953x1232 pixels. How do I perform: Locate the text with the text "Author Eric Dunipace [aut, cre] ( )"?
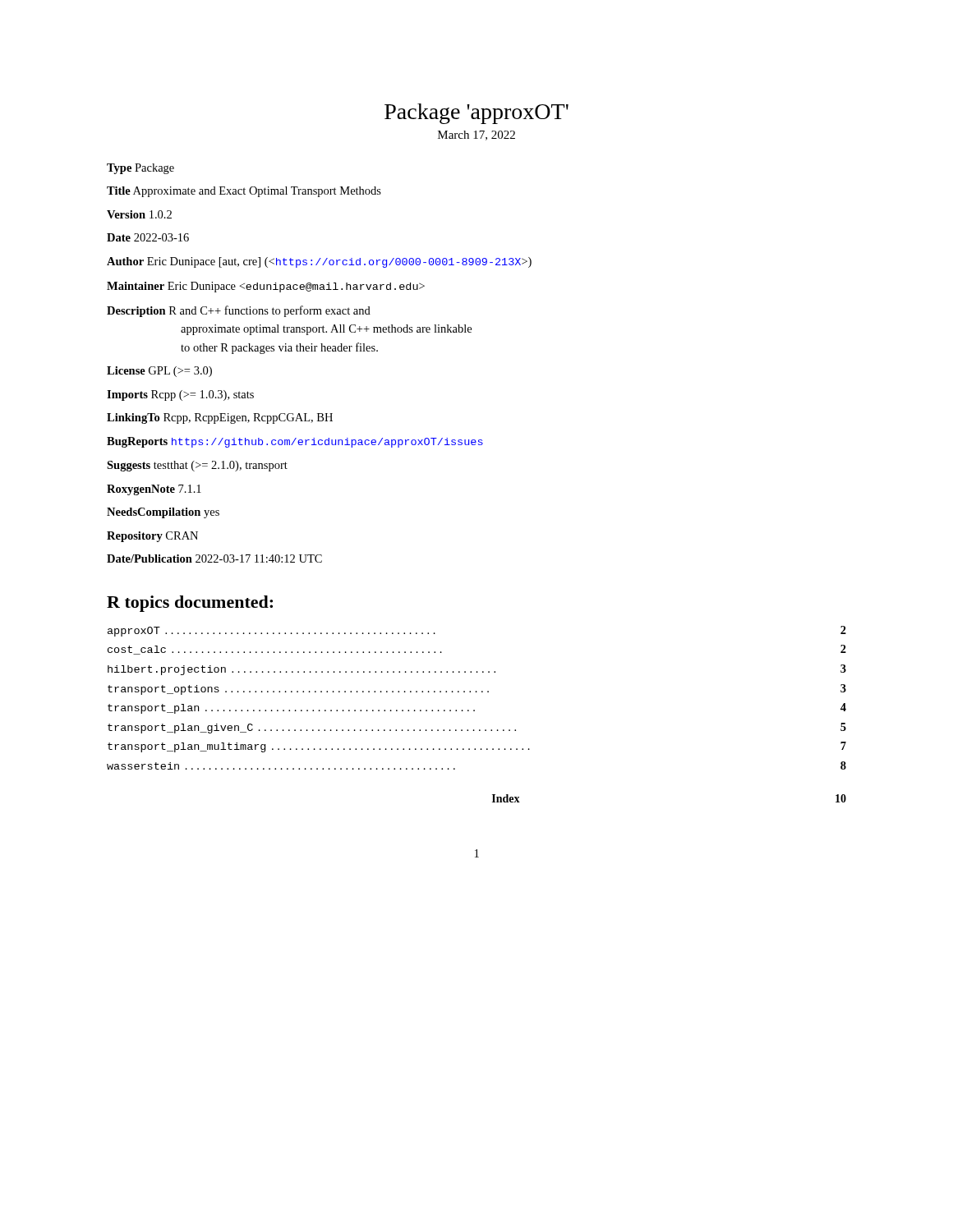476,262
